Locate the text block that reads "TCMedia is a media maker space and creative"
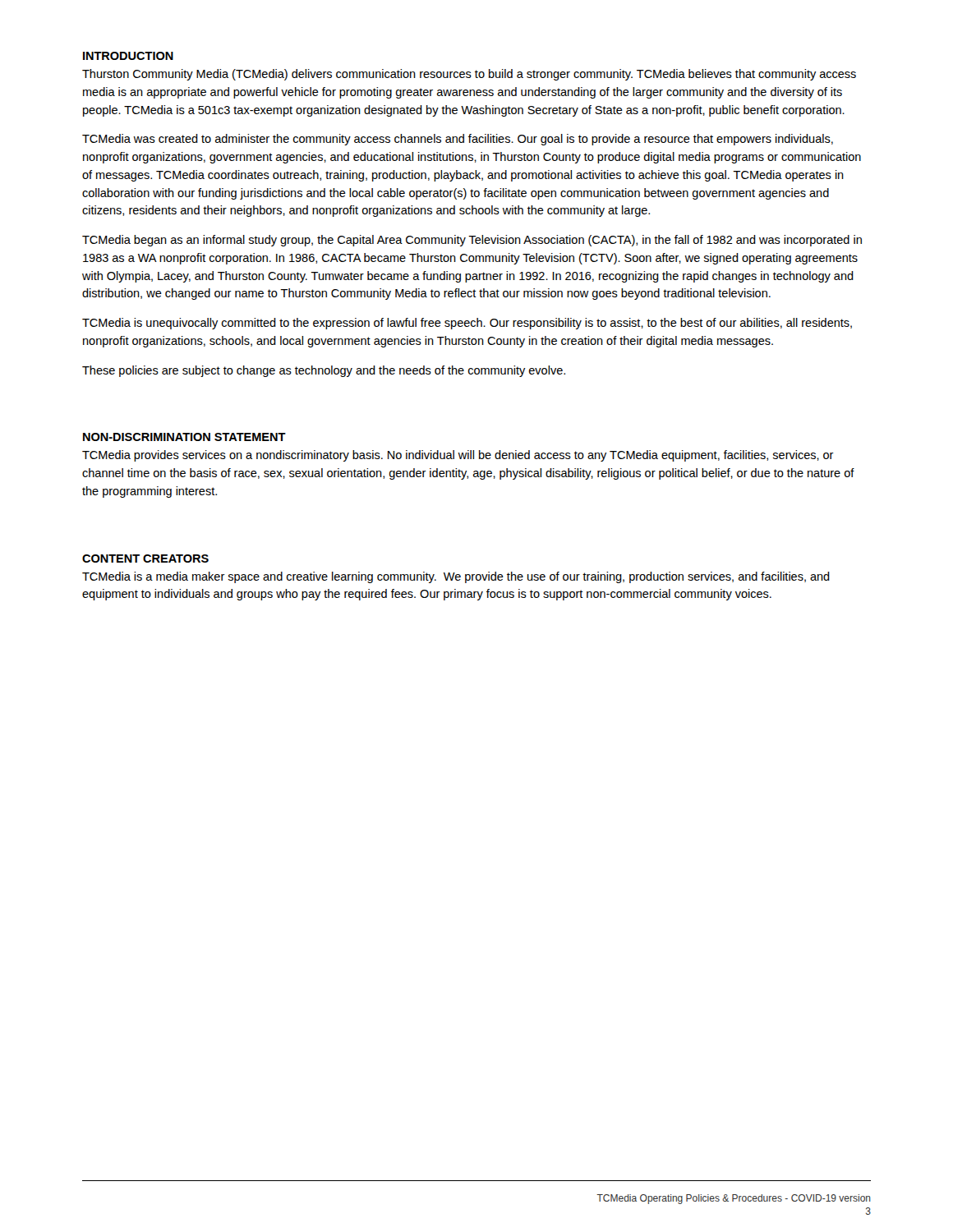 [x=456, y=585]
